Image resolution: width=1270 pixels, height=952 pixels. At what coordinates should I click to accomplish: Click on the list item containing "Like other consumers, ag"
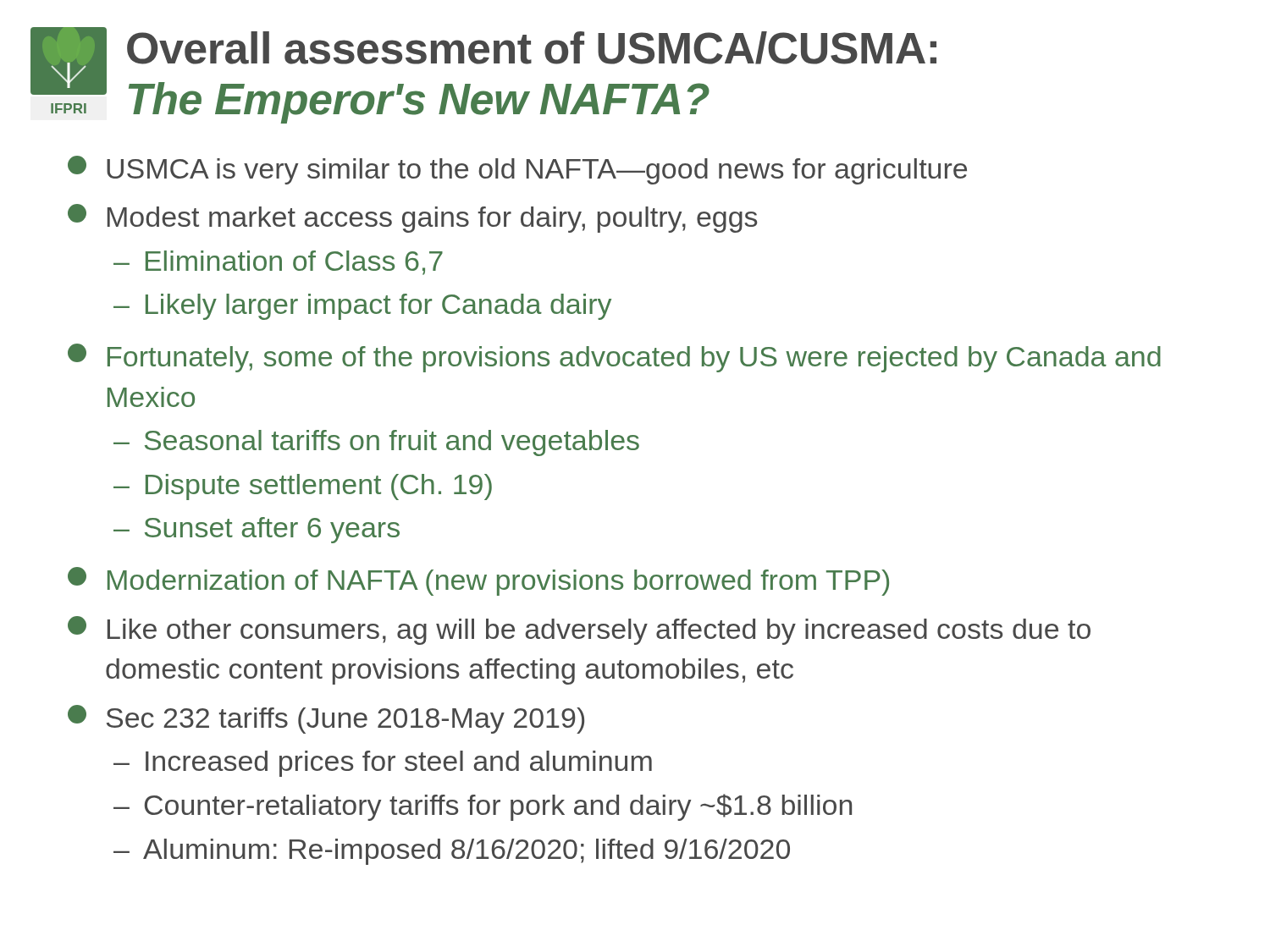point(635,649)
